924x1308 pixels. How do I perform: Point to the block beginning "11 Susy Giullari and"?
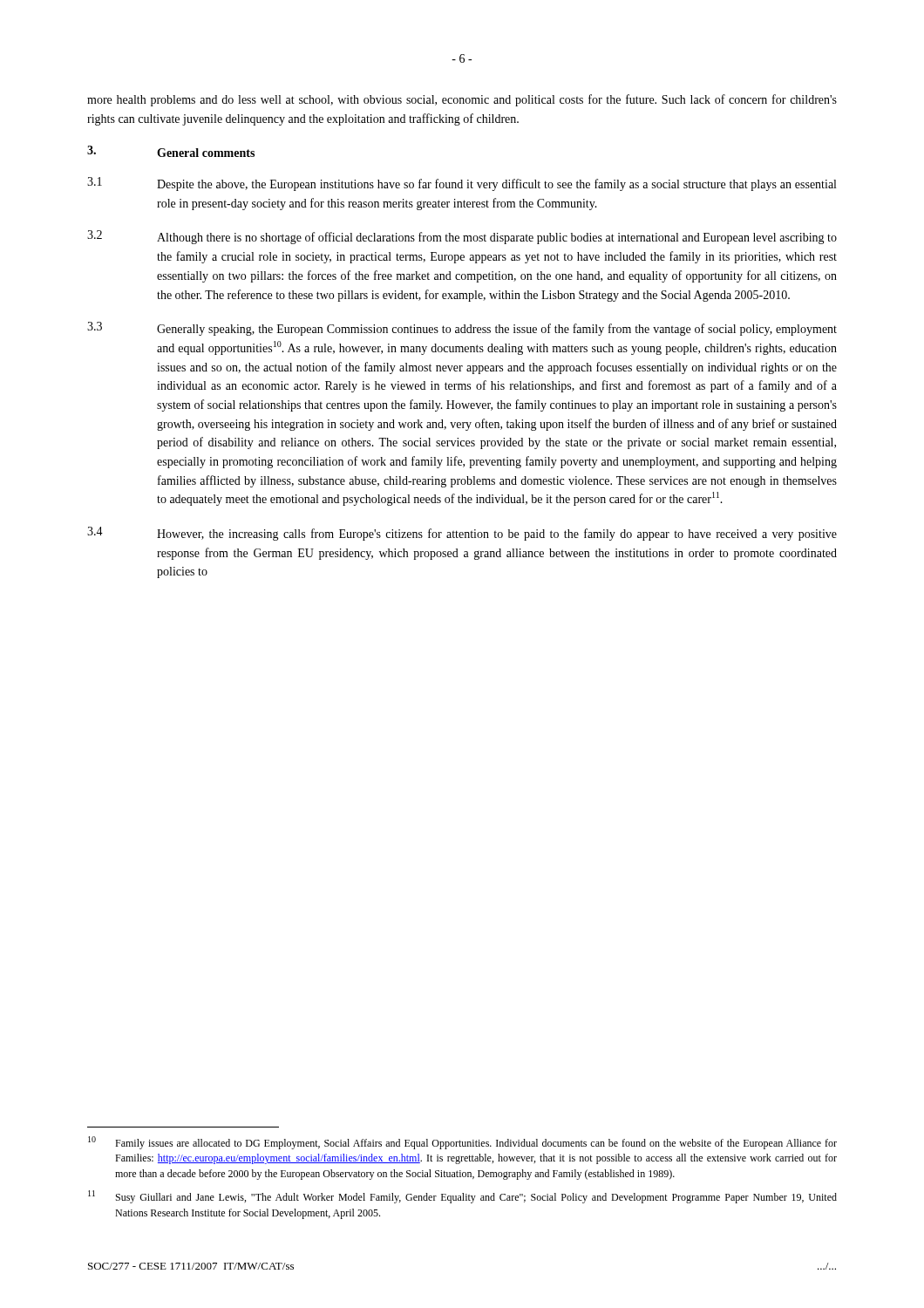[x=462, y=1206]
